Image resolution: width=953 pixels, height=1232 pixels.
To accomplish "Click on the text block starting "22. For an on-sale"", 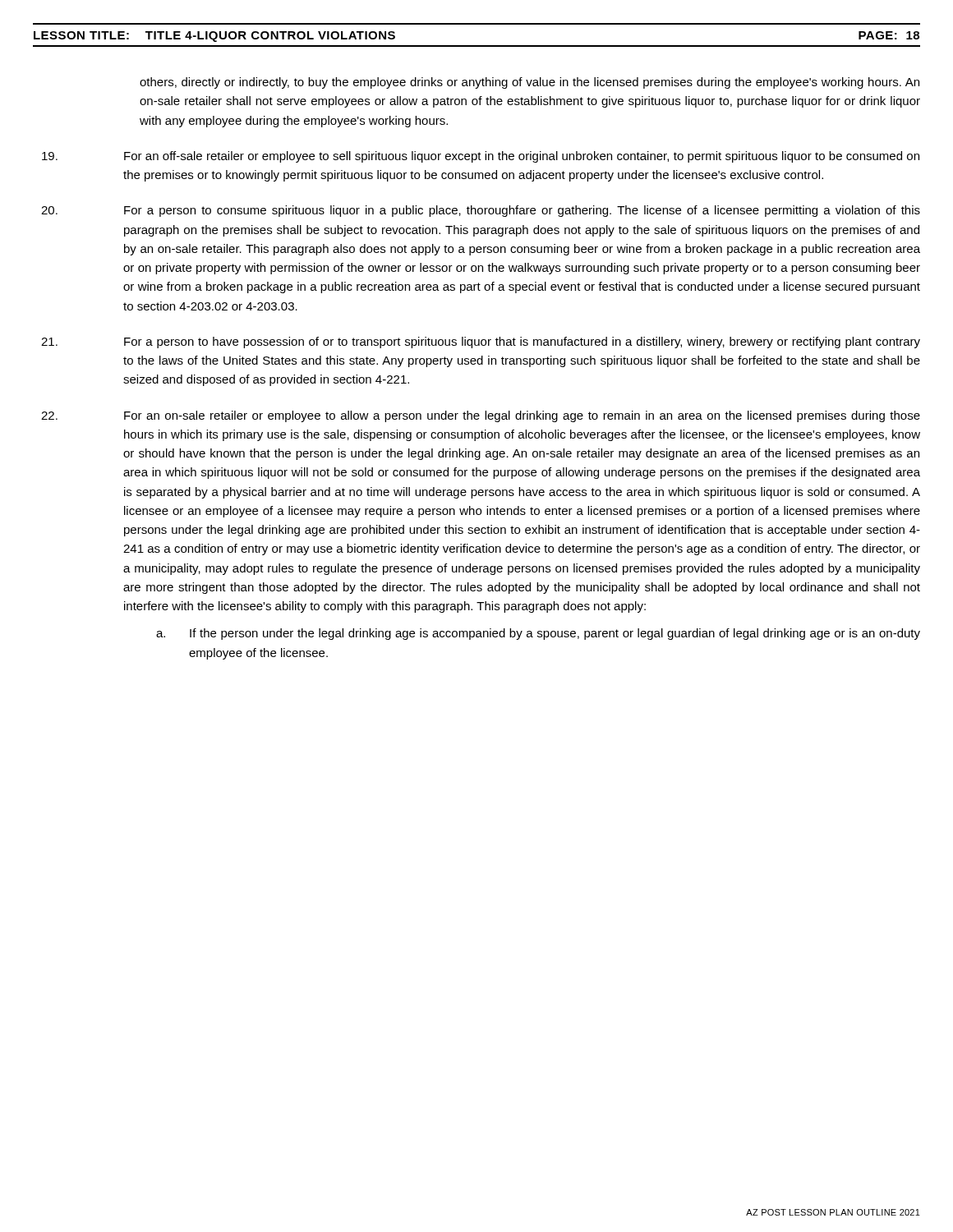I will (476, 534).
